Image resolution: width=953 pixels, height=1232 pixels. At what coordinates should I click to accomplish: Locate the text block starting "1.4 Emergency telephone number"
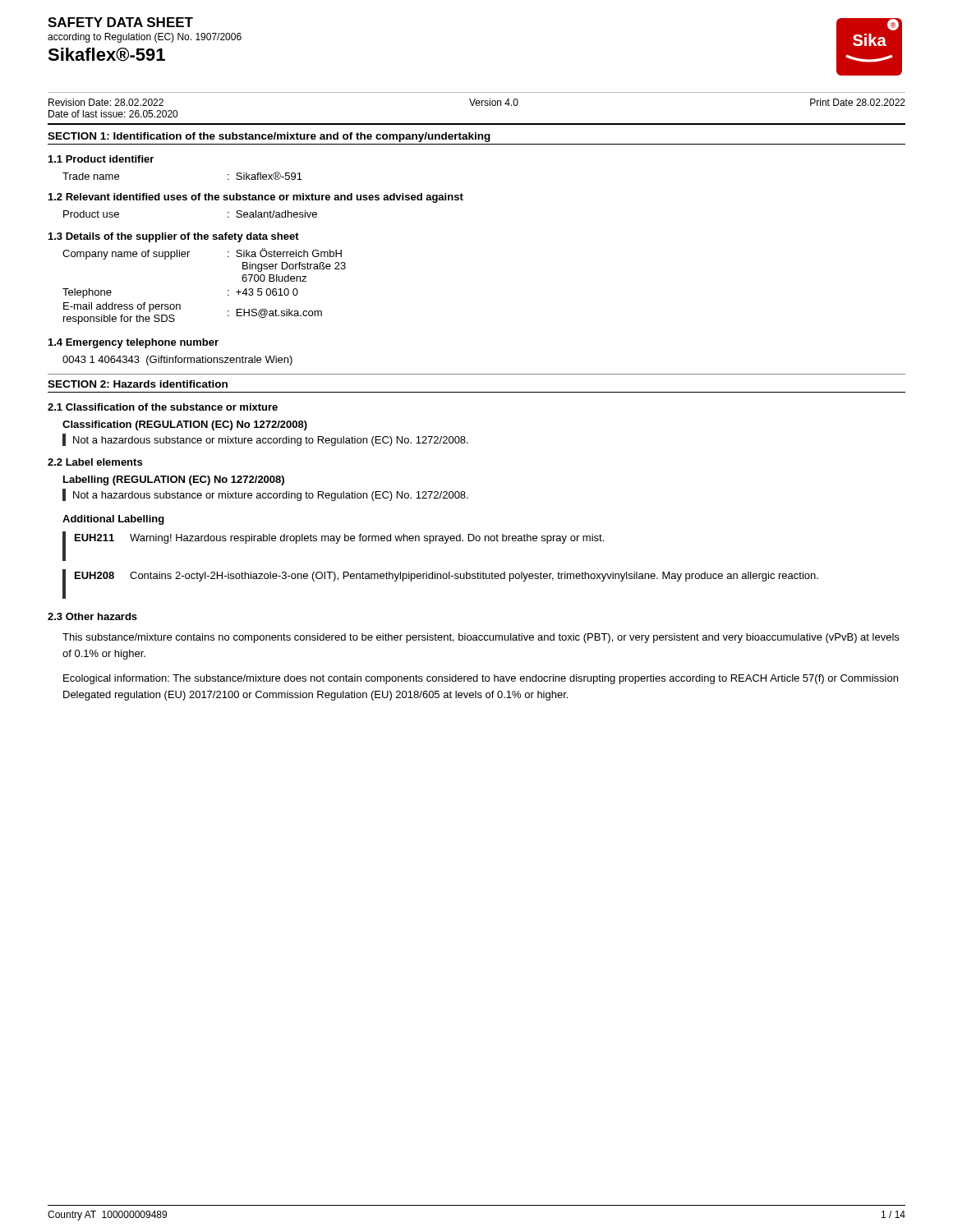[x=133, y=342]
